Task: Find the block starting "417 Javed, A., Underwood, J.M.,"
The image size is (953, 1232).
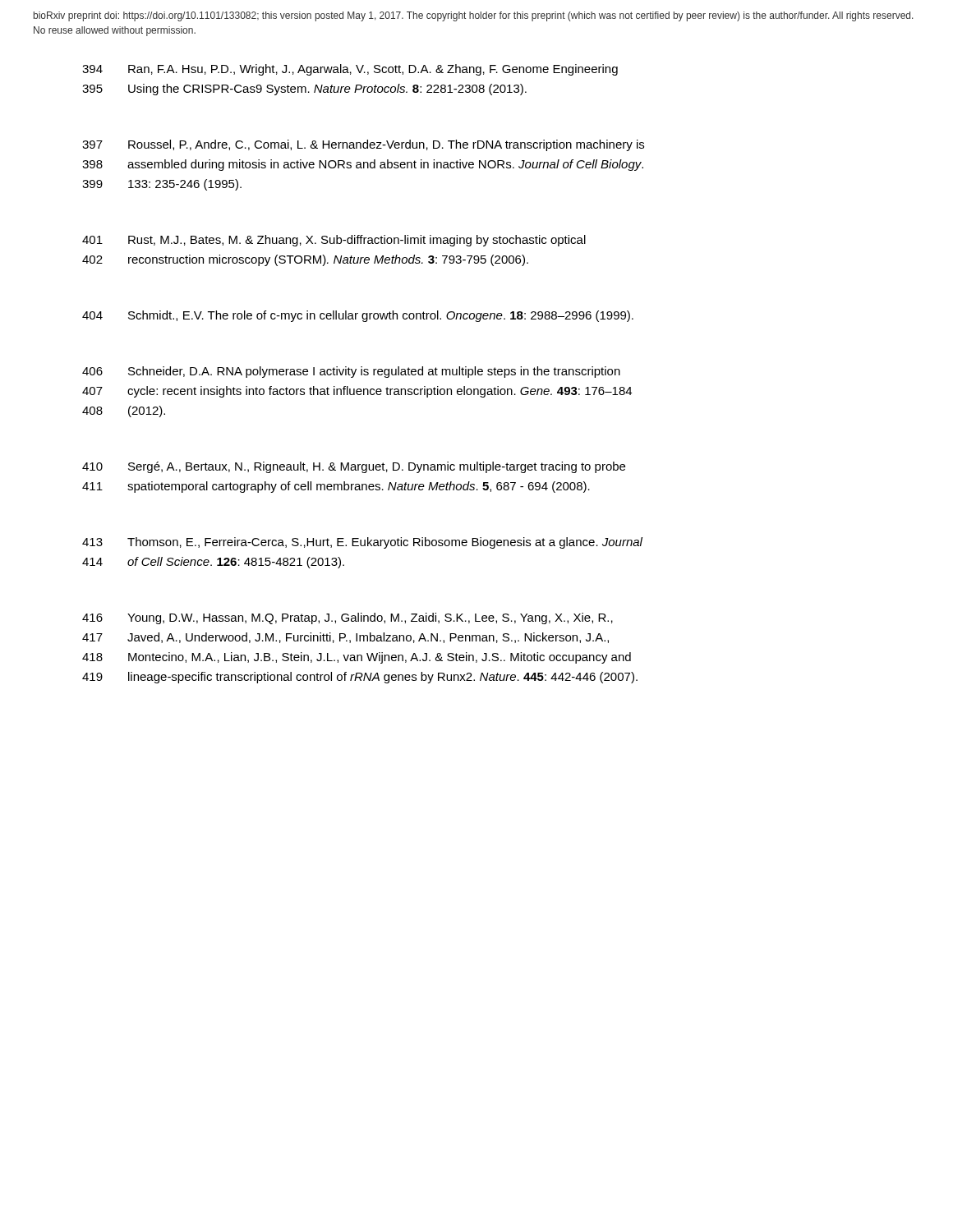Action: click(x=476, y=637)
